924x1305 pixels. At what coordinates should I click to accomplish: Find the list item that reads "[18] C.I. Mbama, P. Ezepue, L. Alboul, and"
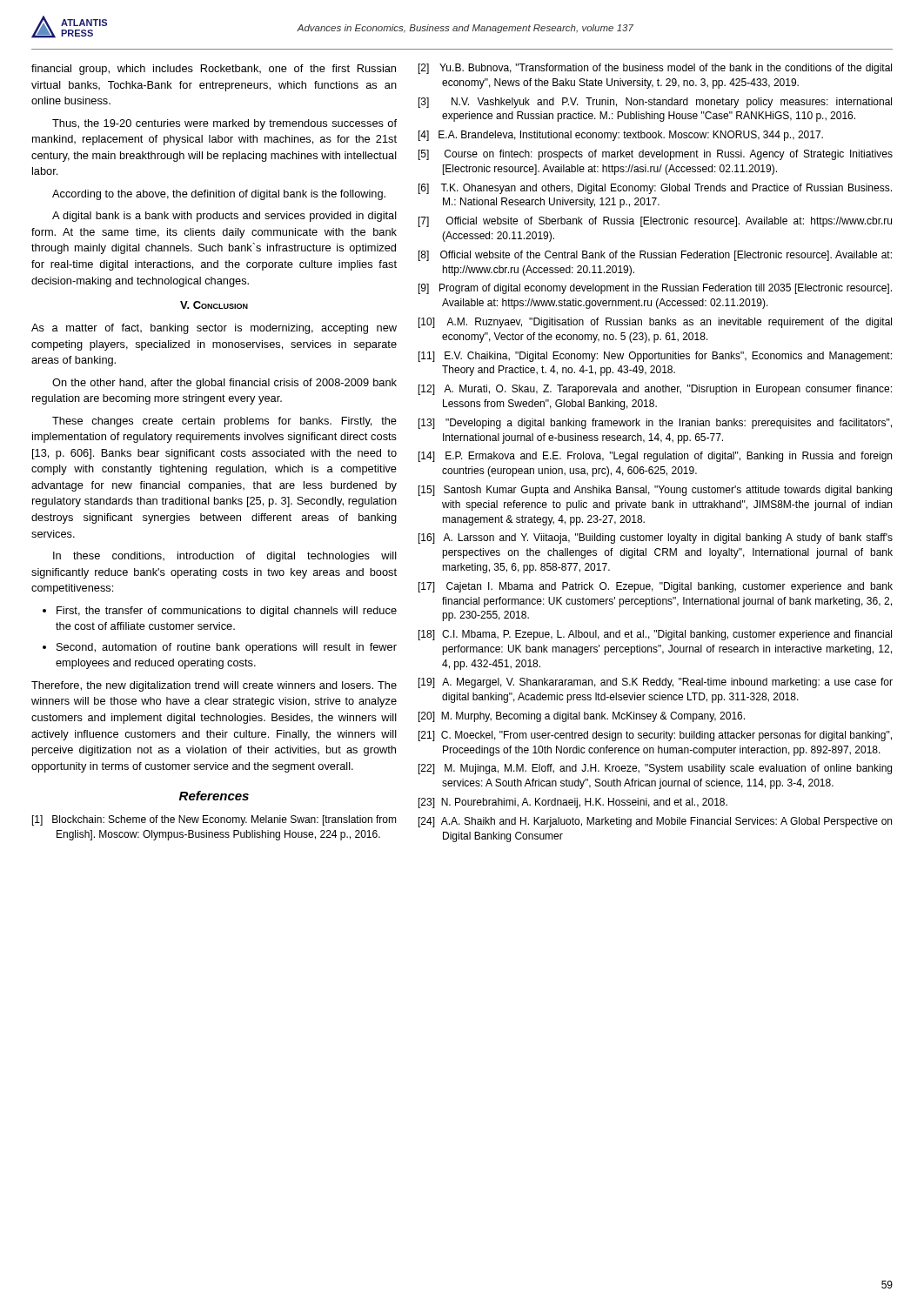pyautogui.click(x=655, y=649)
